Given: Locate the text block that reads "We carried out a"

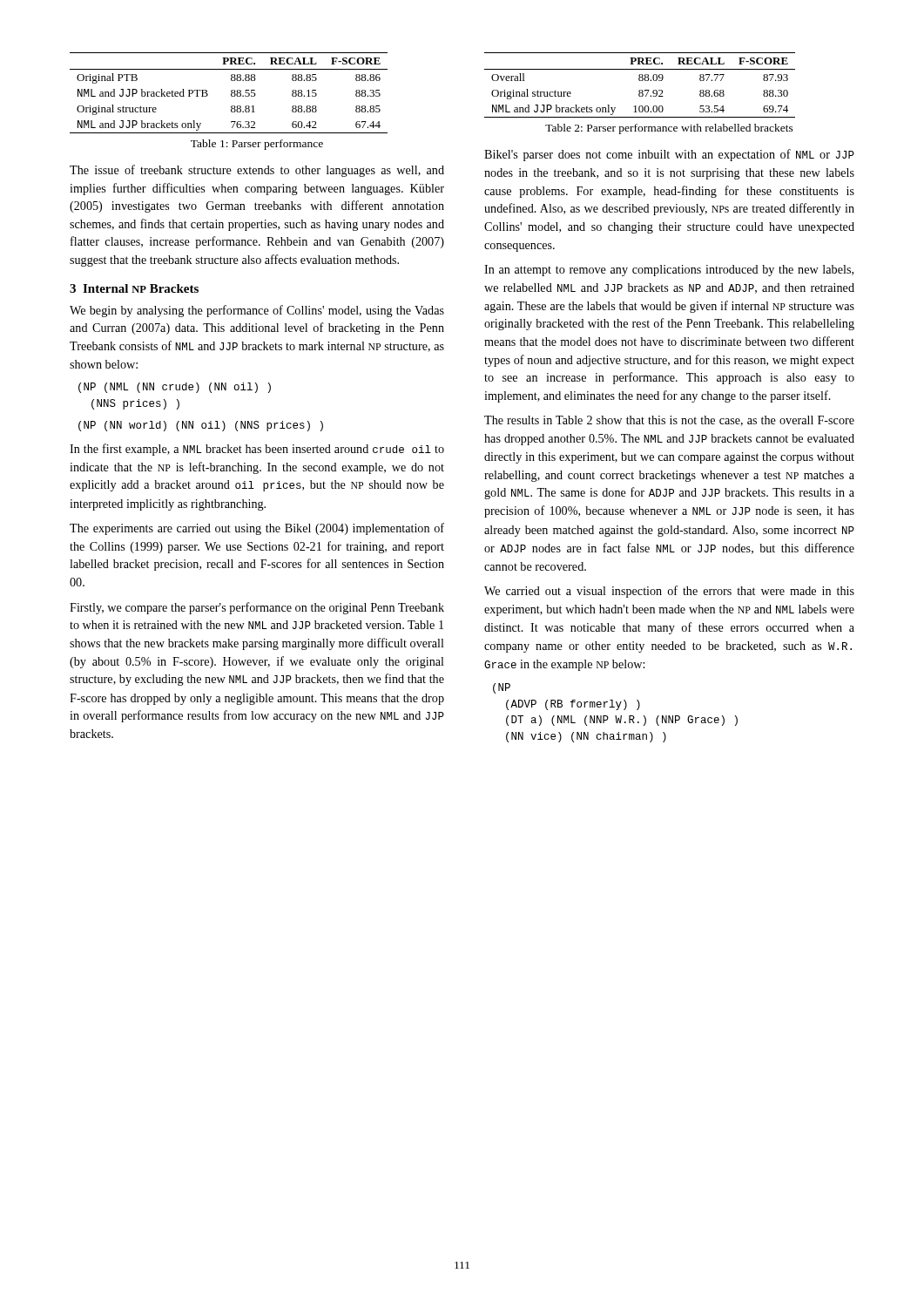Looking at the screenshot, I should [x=669, y=628].
